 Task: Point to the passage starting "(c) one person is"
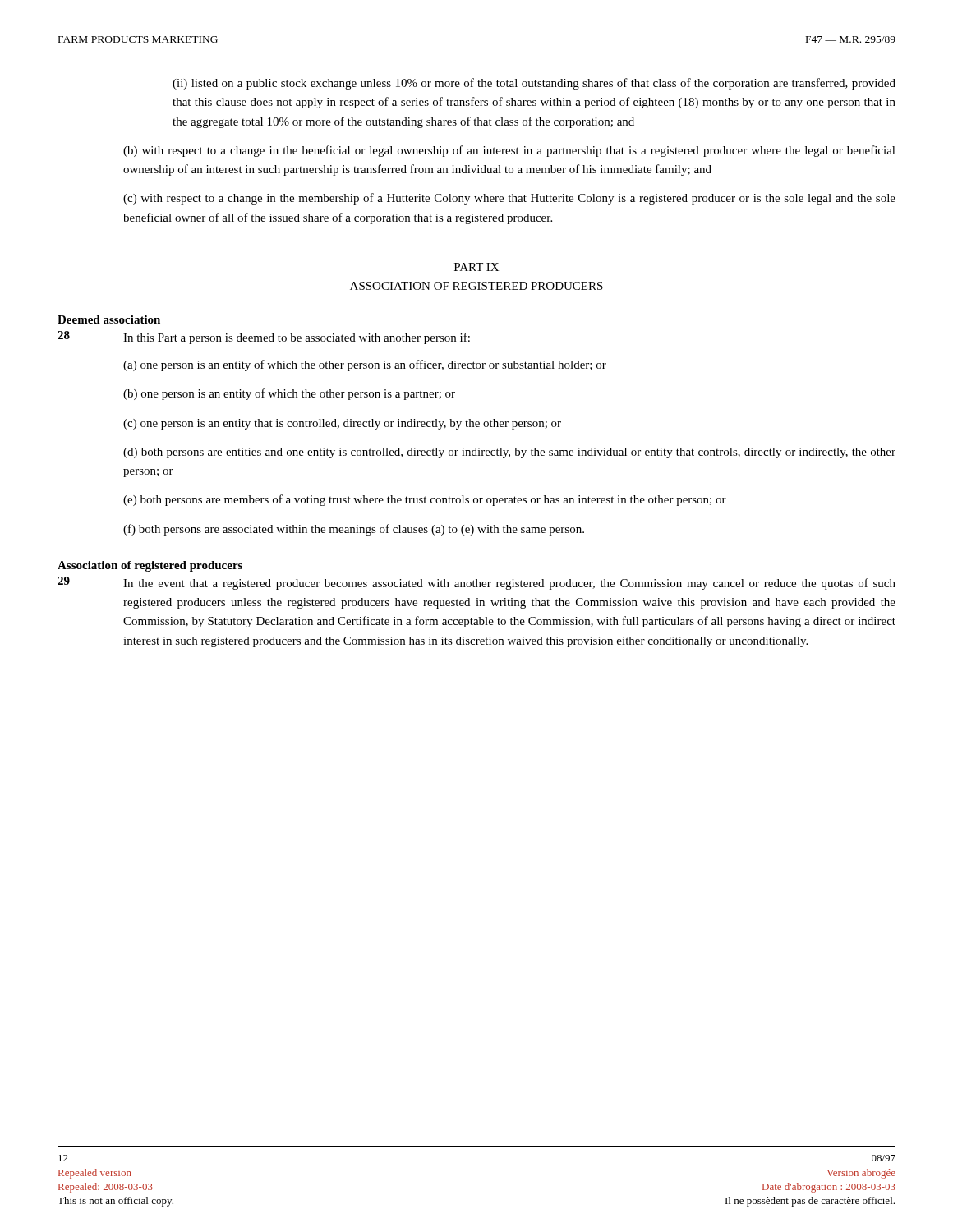342,423
